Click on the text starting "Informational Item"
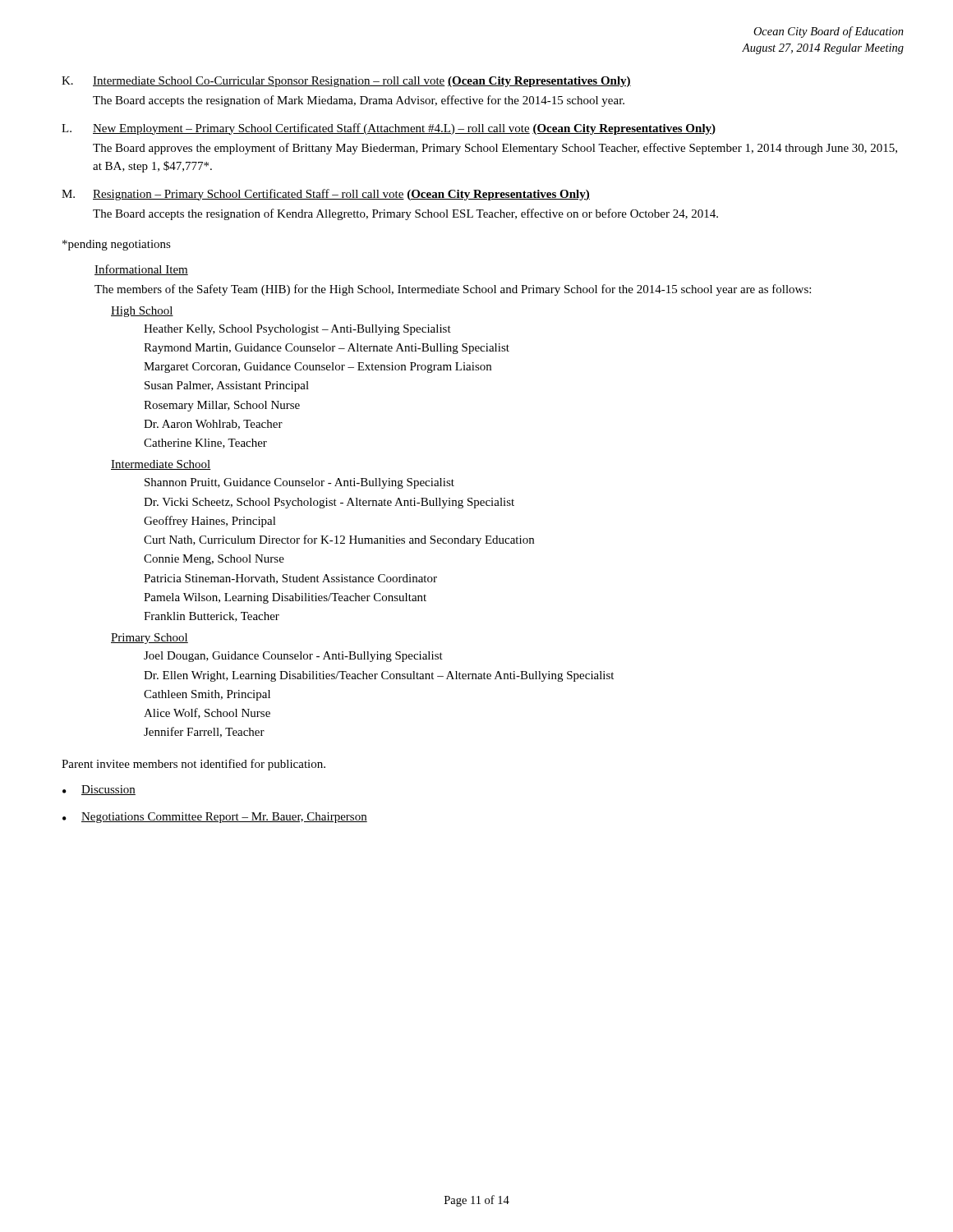The height and width of the screenshot is (1232, 953). [x=141, y=269]
